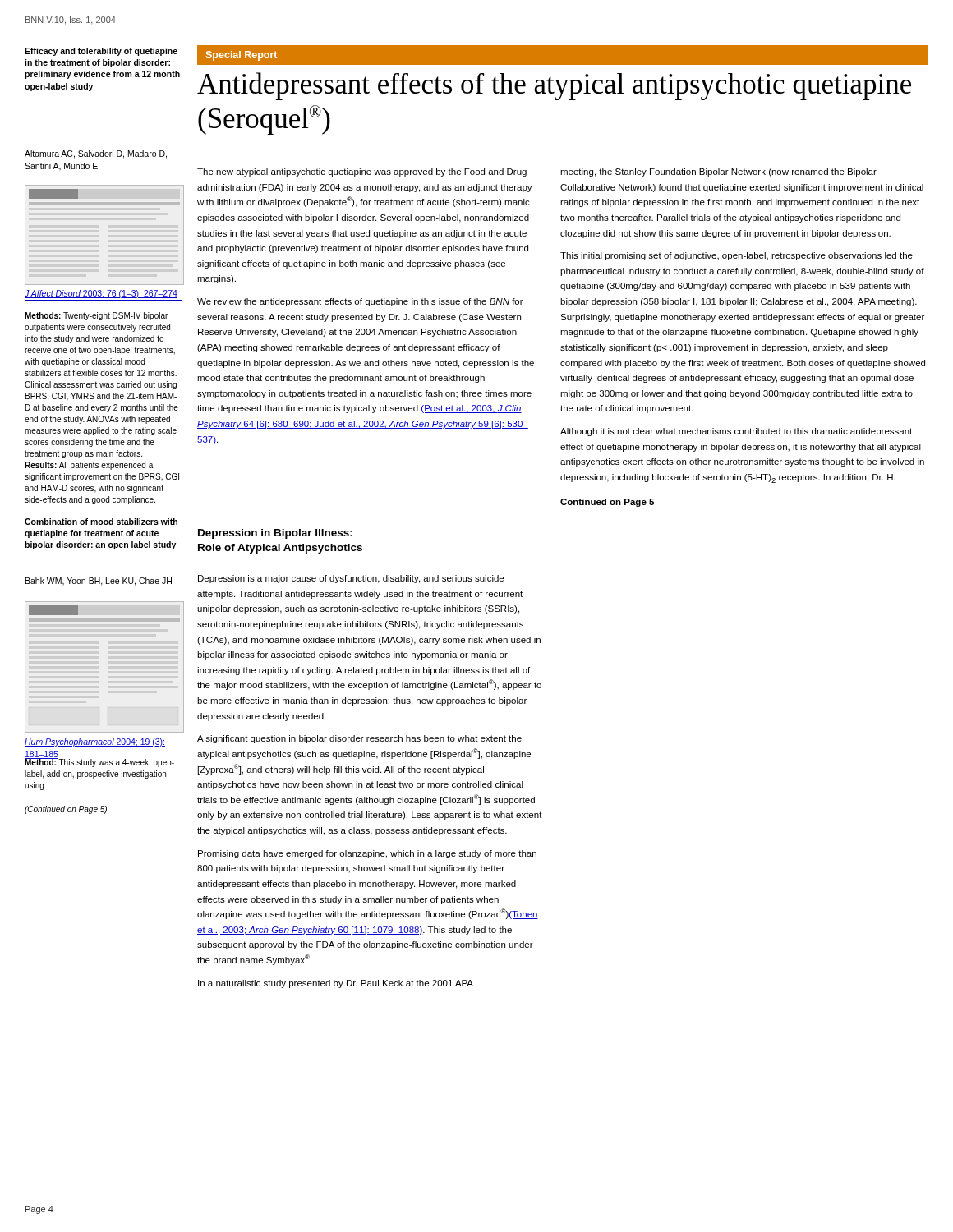
Task: Point to "Depression in Bipolar Illness:Role of Atypical Antipsychotics"
Action: tap(280, 540)
